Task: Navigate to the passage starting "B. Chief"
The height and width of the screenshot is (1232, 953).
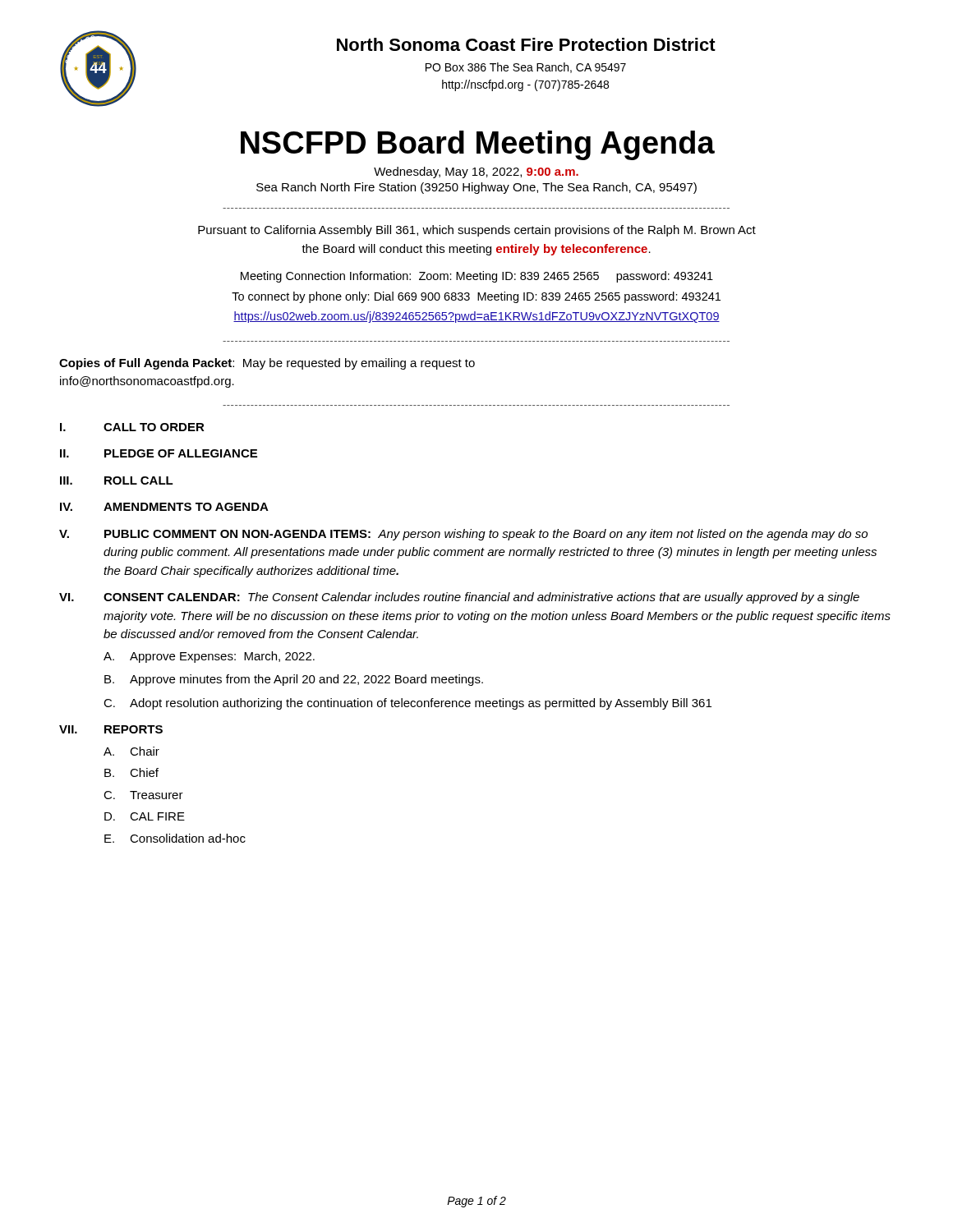Action: point(131,773)
